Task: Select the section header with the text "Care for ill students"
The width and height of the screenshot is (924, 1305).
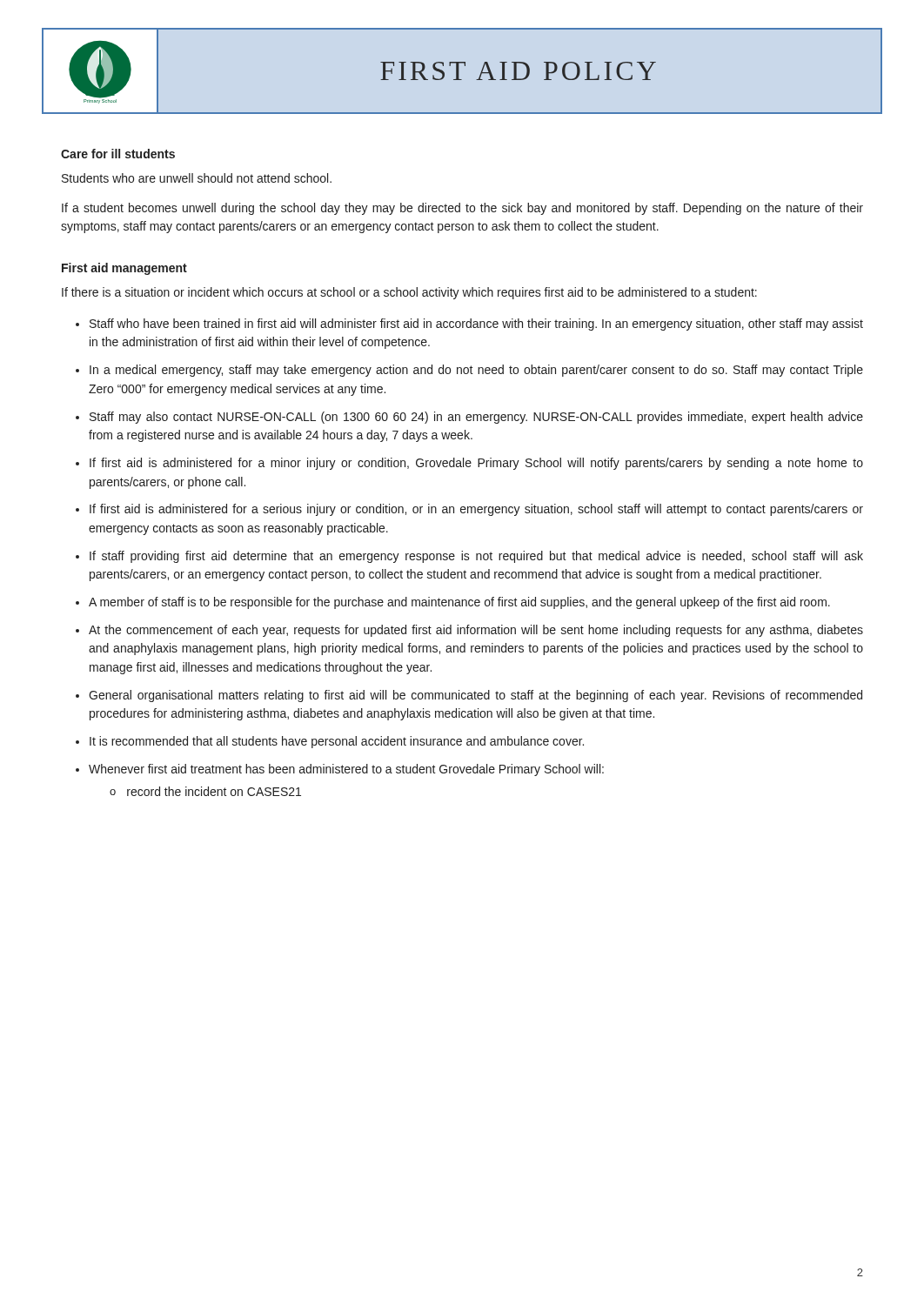Action: [x=118, y=154]
